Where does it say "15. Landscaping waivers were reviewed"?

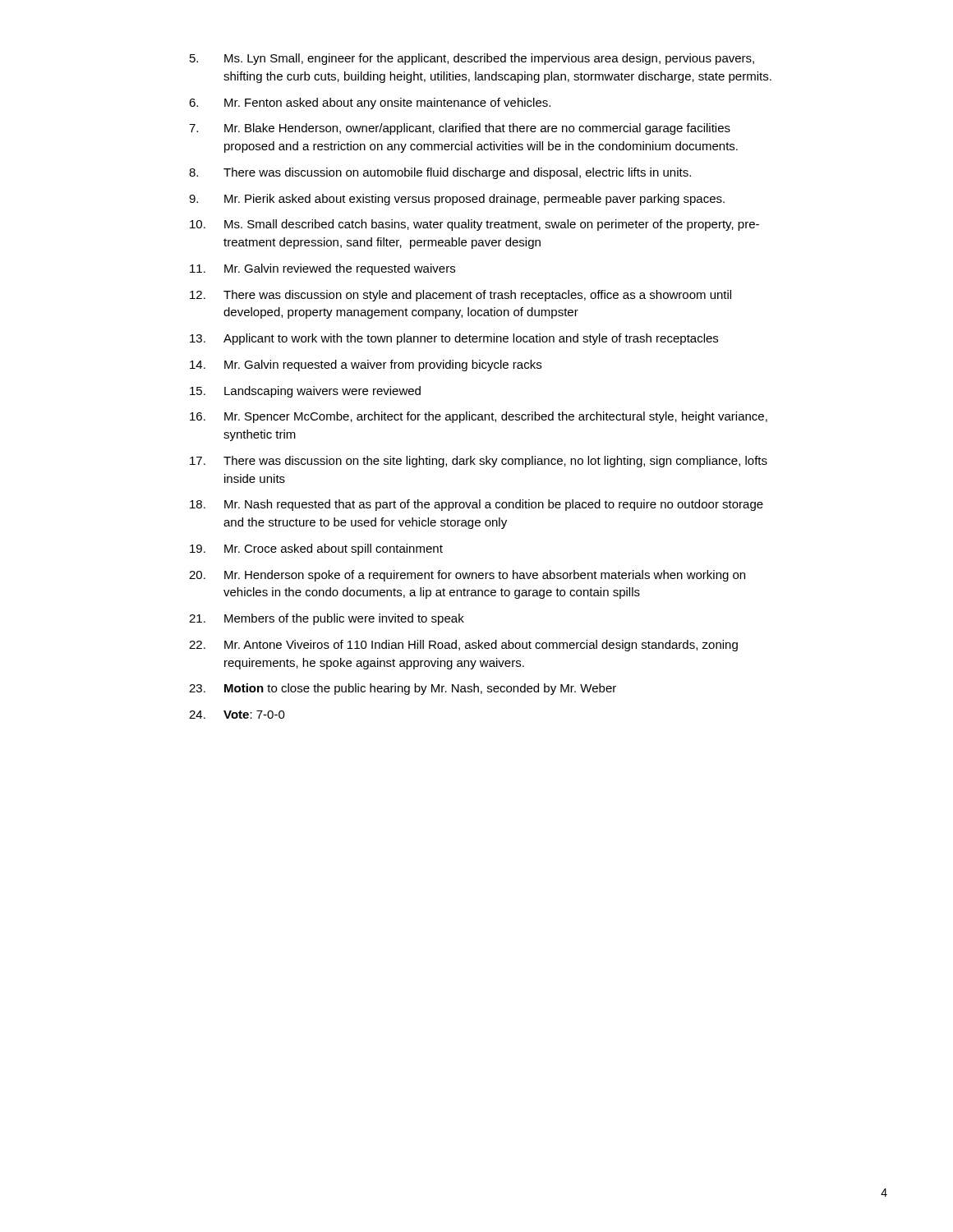pyautogui.click(x=305, y=392)
